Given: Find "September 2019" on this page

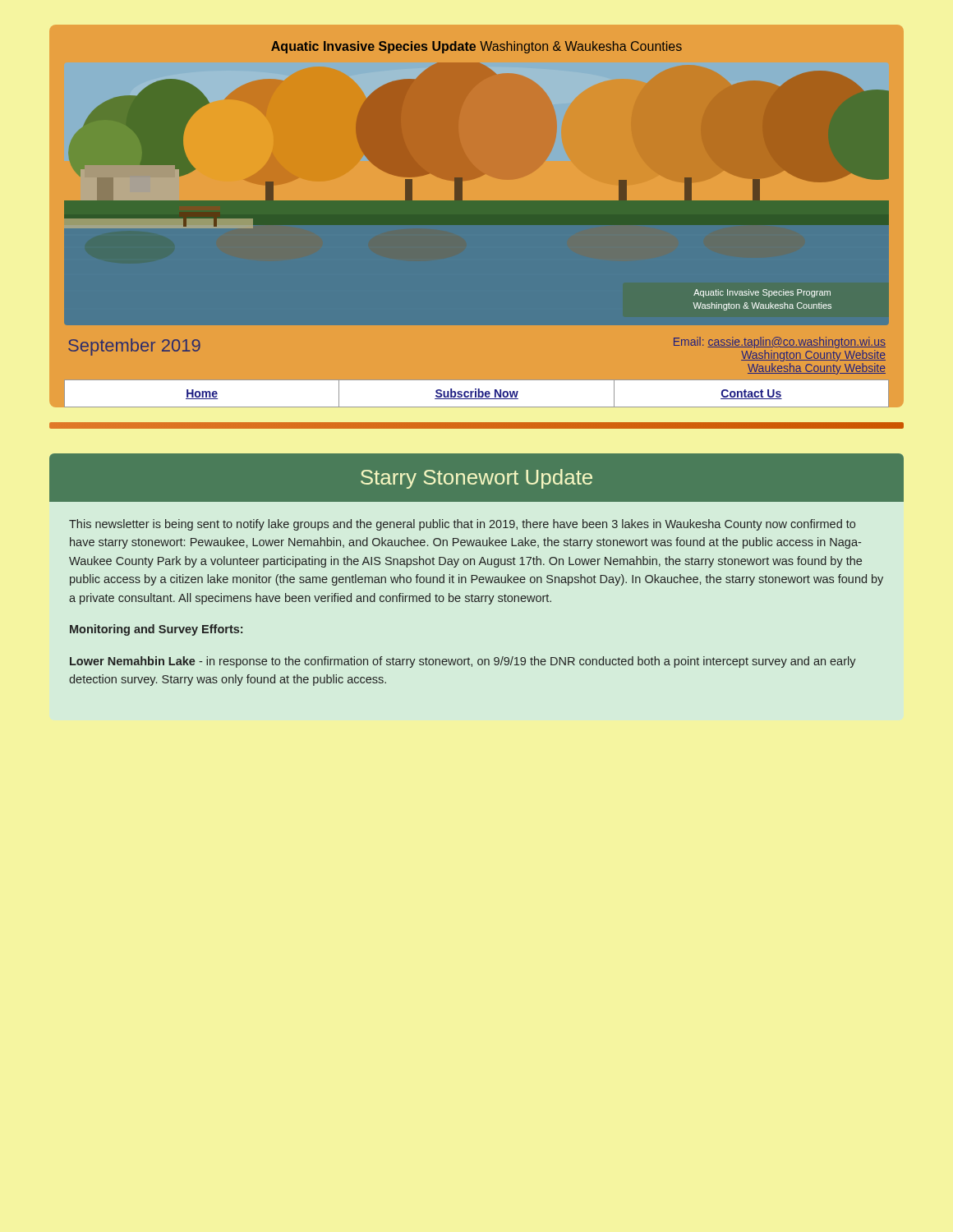Looking at the screenshot, I should 134,345.
